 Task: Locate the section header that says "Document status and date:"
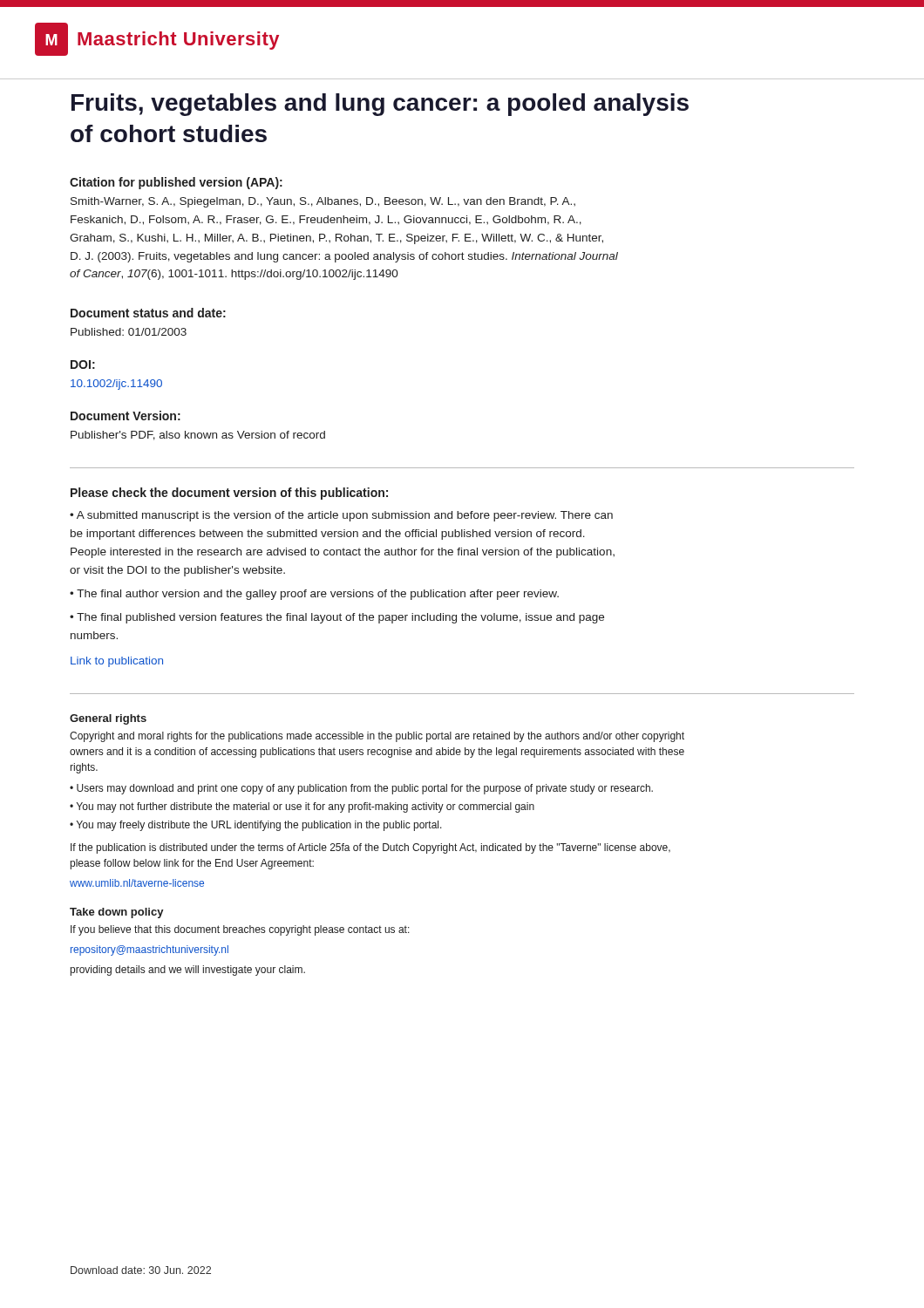[148, 313]
